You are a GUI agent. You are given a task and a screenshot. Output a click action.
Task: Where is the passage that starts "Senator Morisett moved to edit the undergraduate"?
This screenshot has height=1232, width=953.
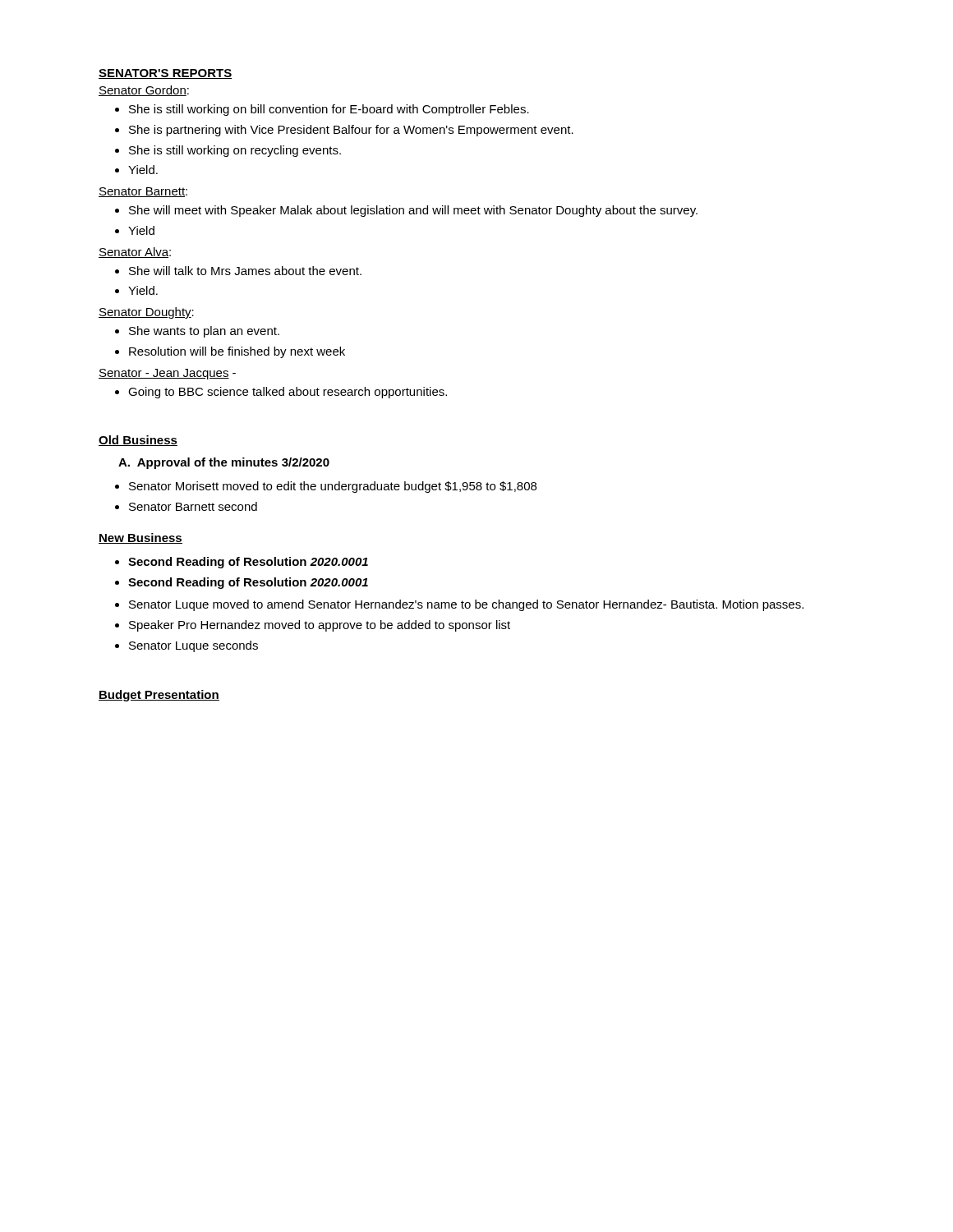333,486
